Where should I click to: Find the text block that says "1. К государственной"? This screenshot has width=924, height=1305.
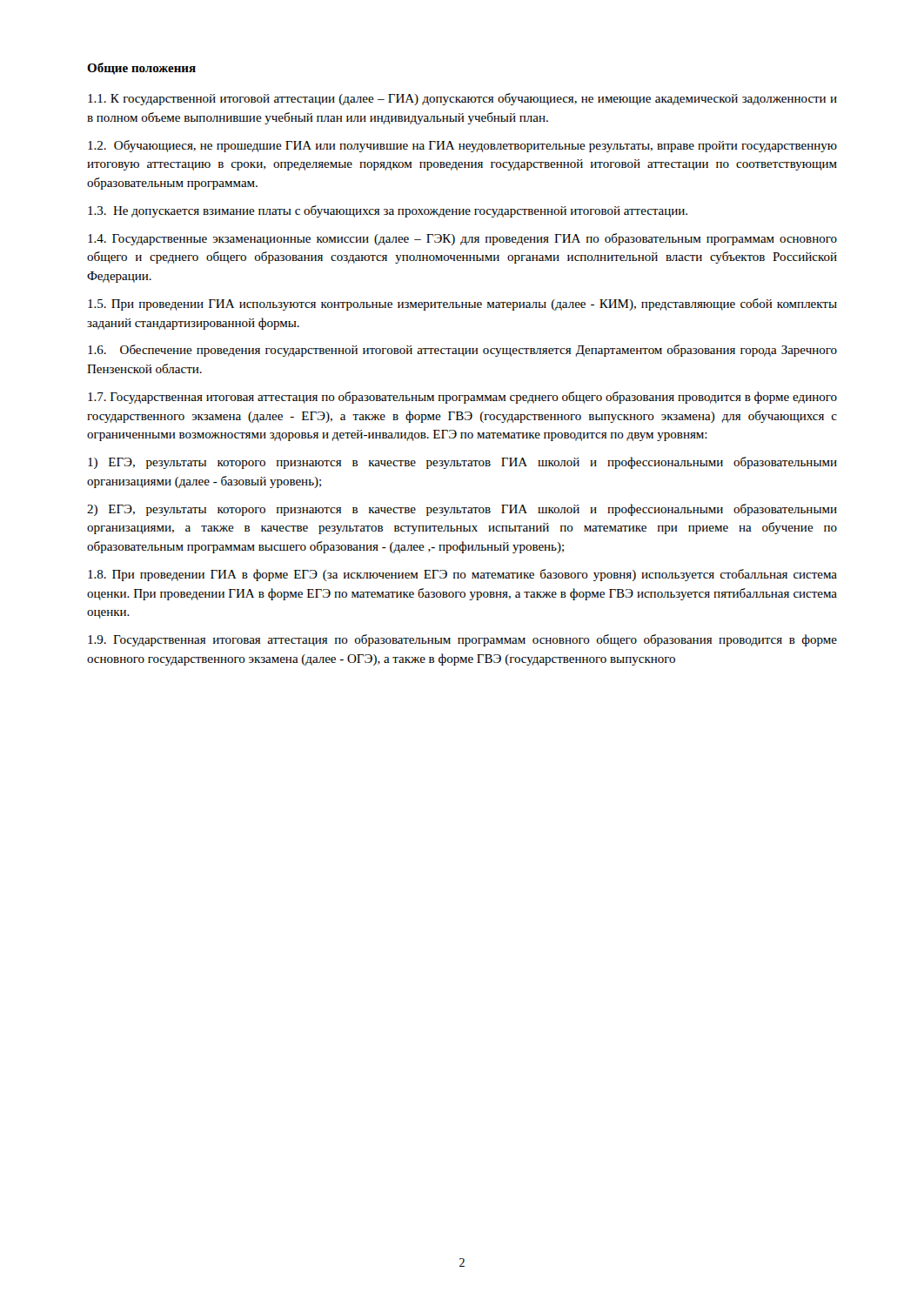(462, 108)
